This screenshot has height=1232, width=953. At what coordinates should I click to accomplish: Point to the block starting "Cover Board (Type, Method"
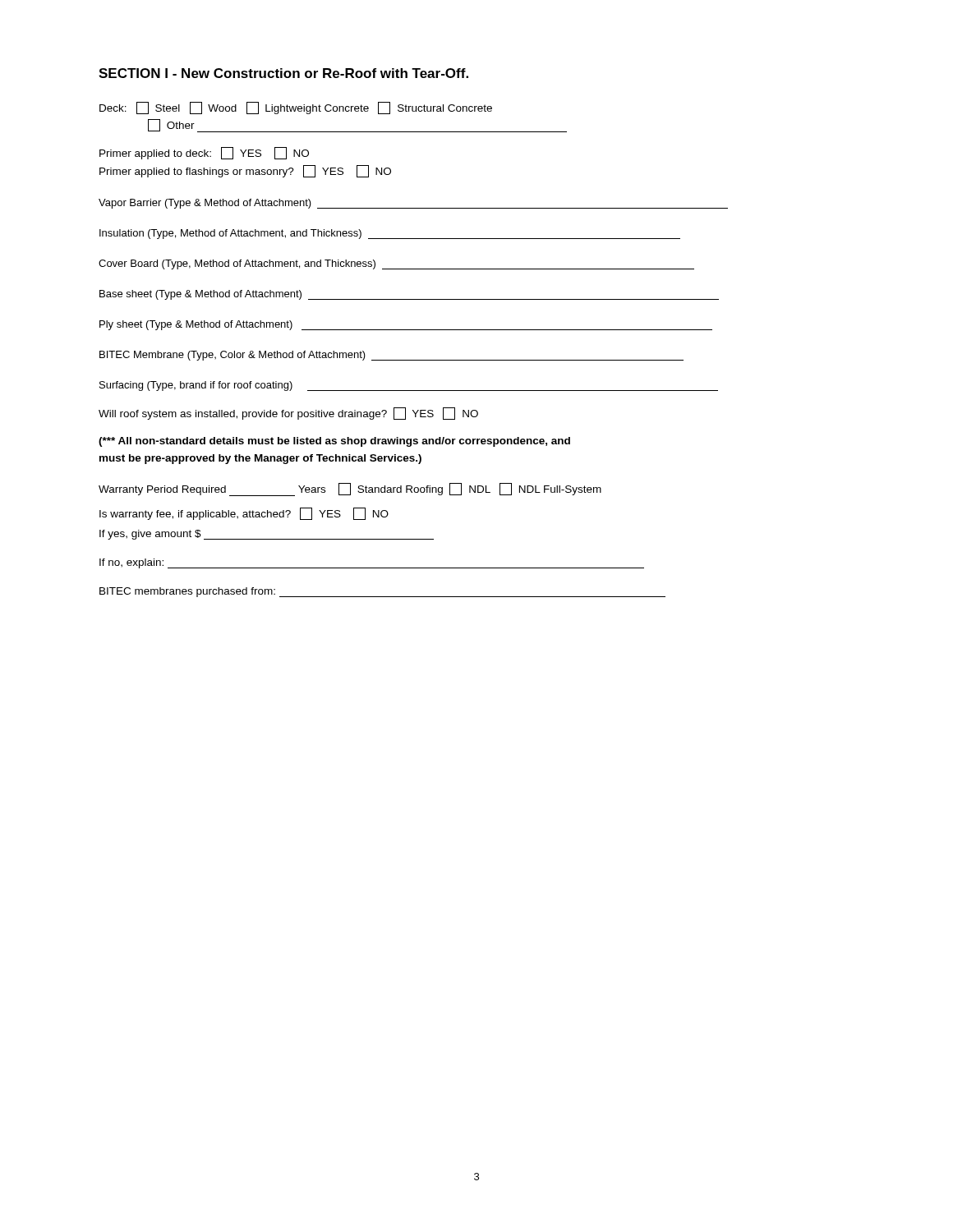[x=396, y=262]
